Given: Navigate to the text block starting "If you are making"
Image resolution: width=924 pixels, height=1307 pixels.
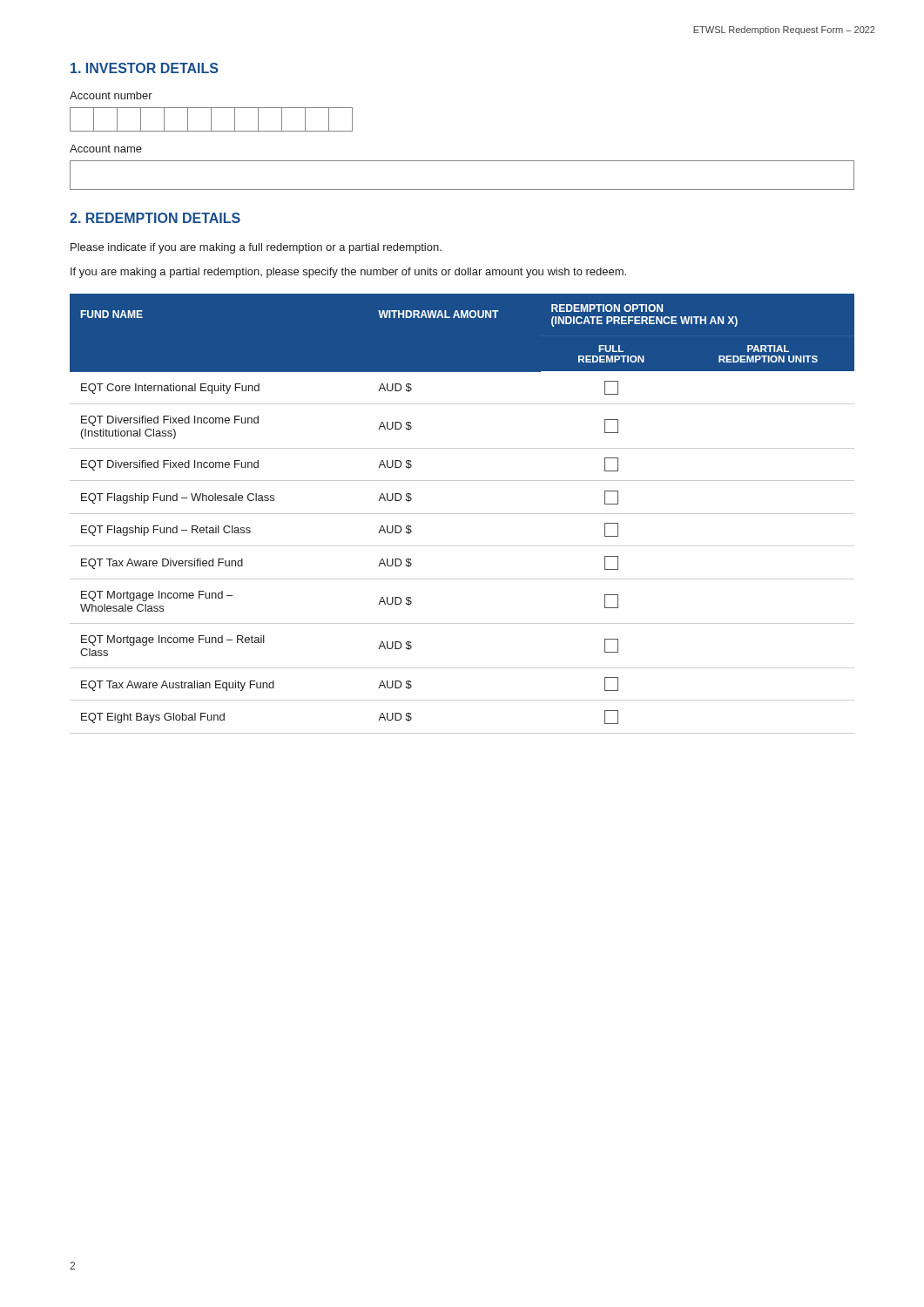Looking at the screenshot, I should [348, 271].
